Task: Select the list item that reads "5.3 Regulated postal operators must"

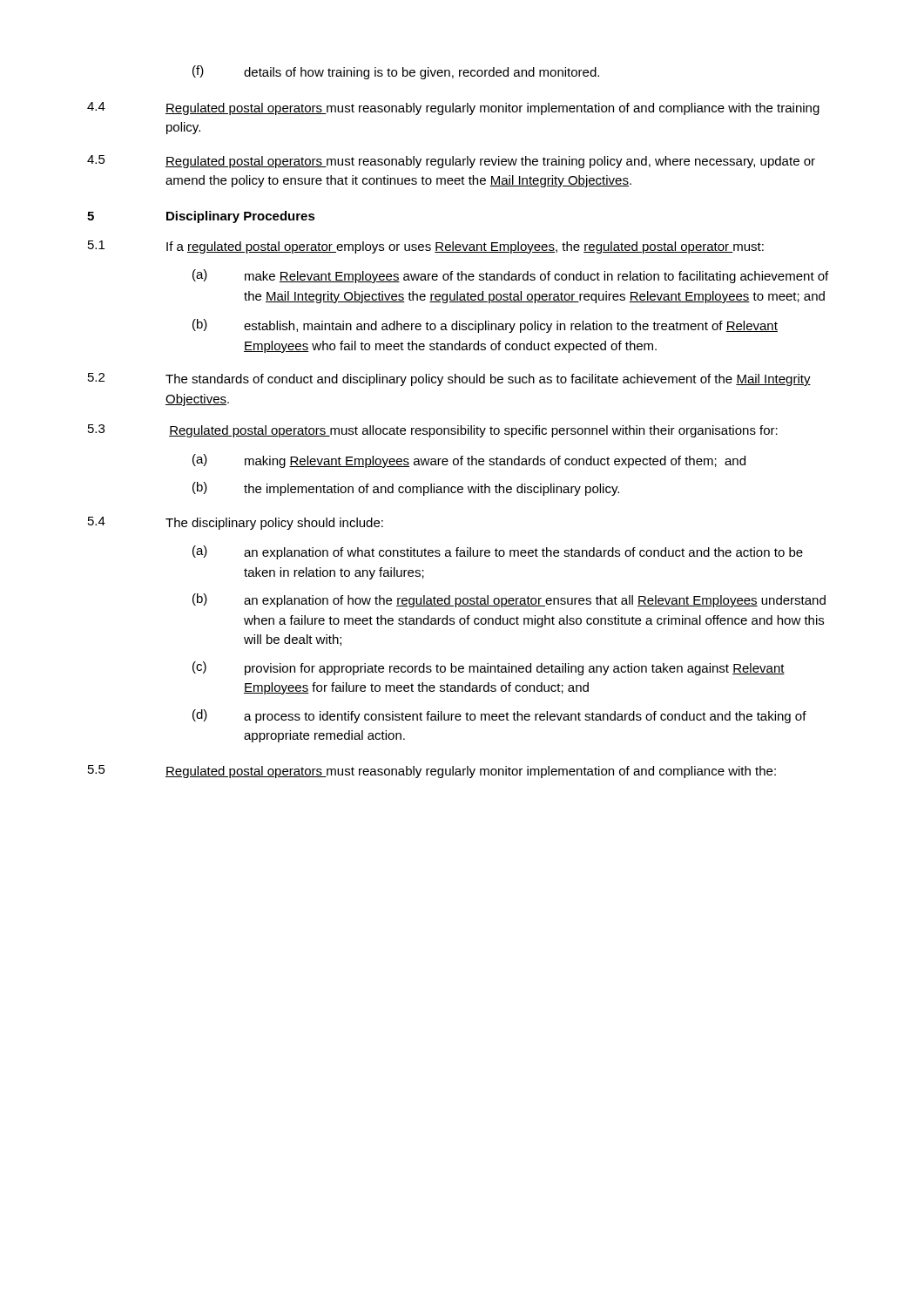Action: (x=462, y=431)
